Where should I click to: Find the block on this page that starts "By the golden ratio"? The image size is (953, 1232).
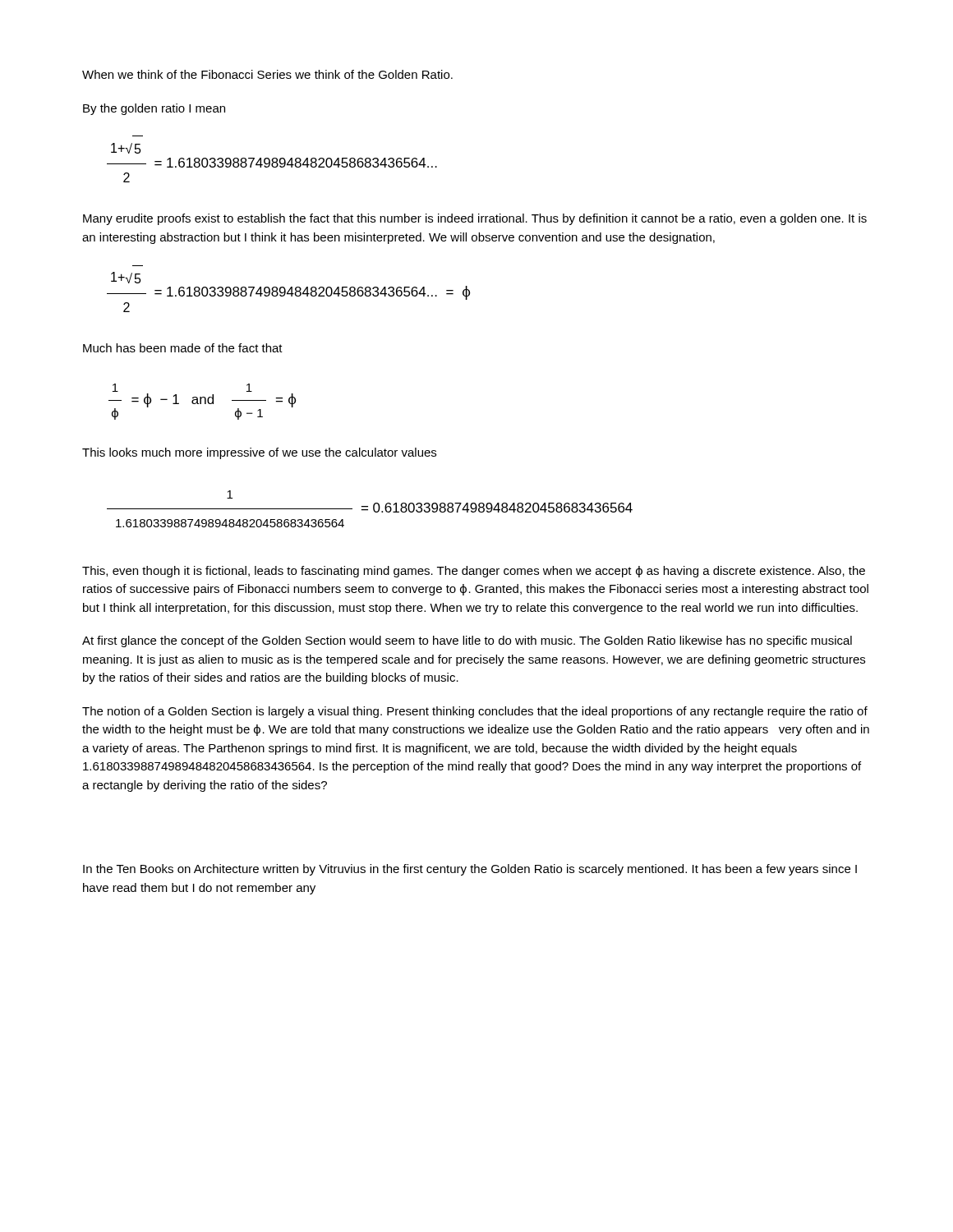coord(154,108)
